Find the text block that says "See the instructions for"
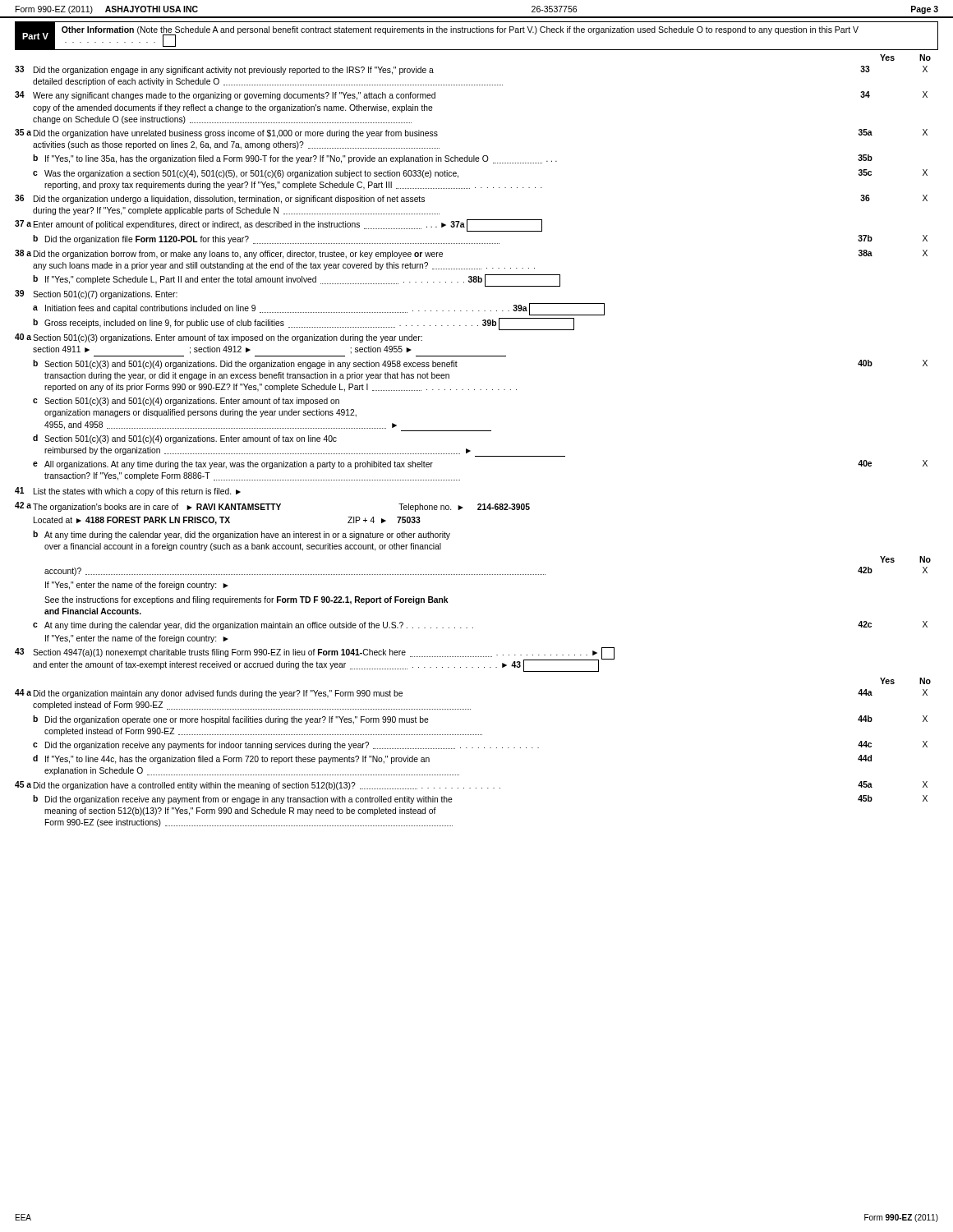Screen dimensions: 1232x953 tap(246, 600)
